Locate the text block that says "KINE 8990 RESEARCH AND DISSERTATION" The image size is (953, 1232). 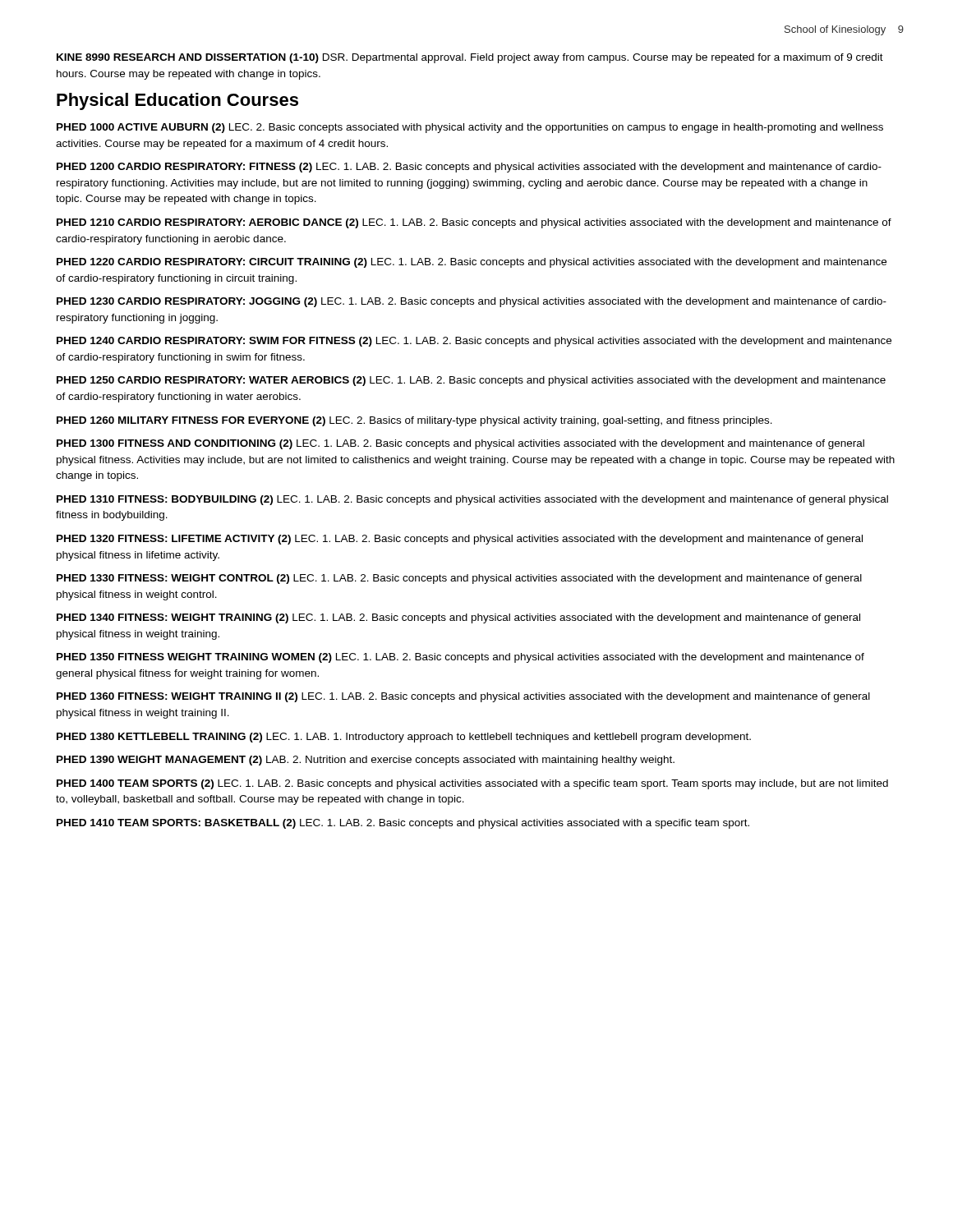click(469, 65)
